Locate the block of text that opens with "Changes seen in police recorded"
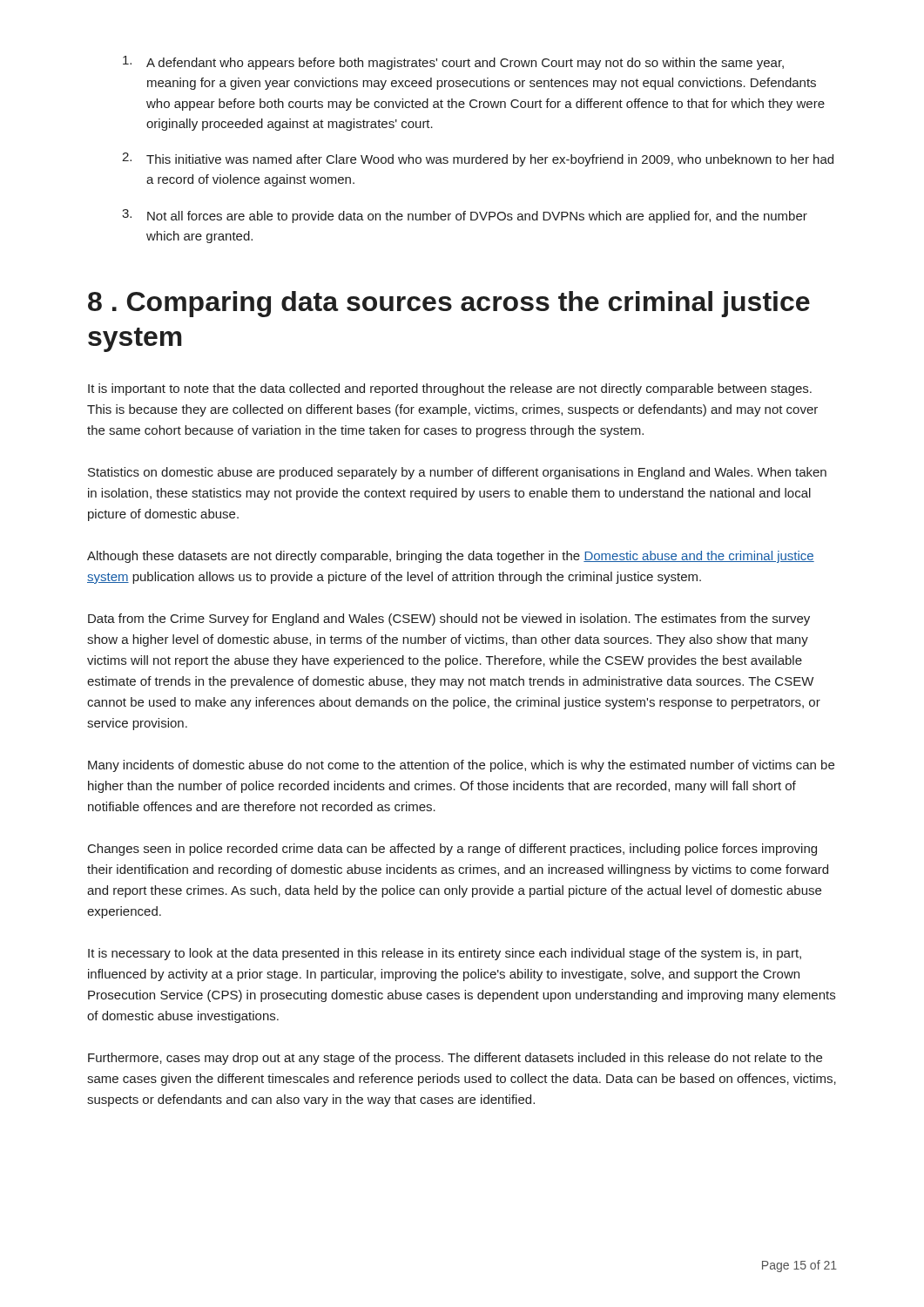This screenshot has width=924, height=1307. (458, 880)
